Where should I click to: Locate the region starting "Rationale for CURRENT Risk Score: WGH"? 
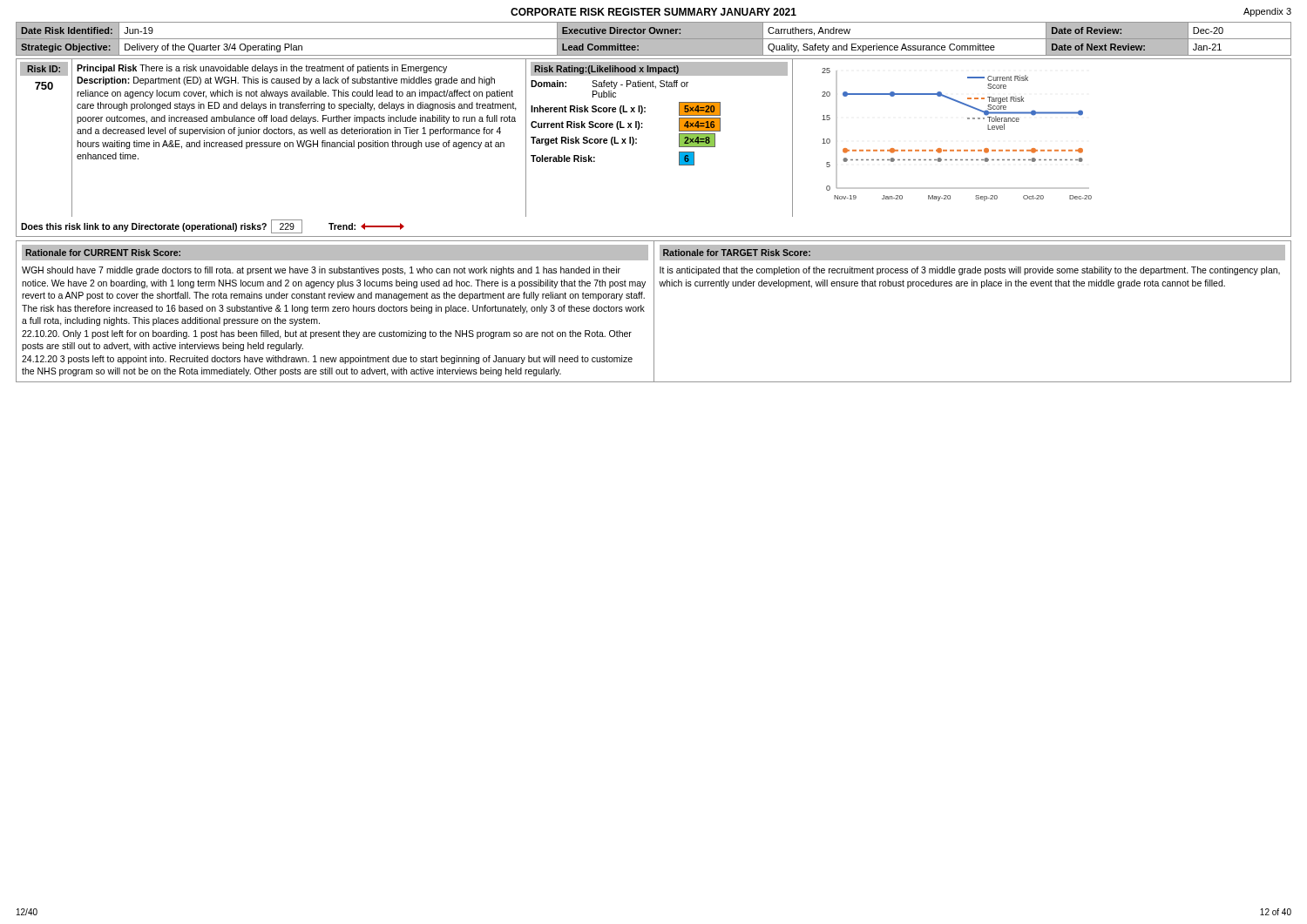335,311
